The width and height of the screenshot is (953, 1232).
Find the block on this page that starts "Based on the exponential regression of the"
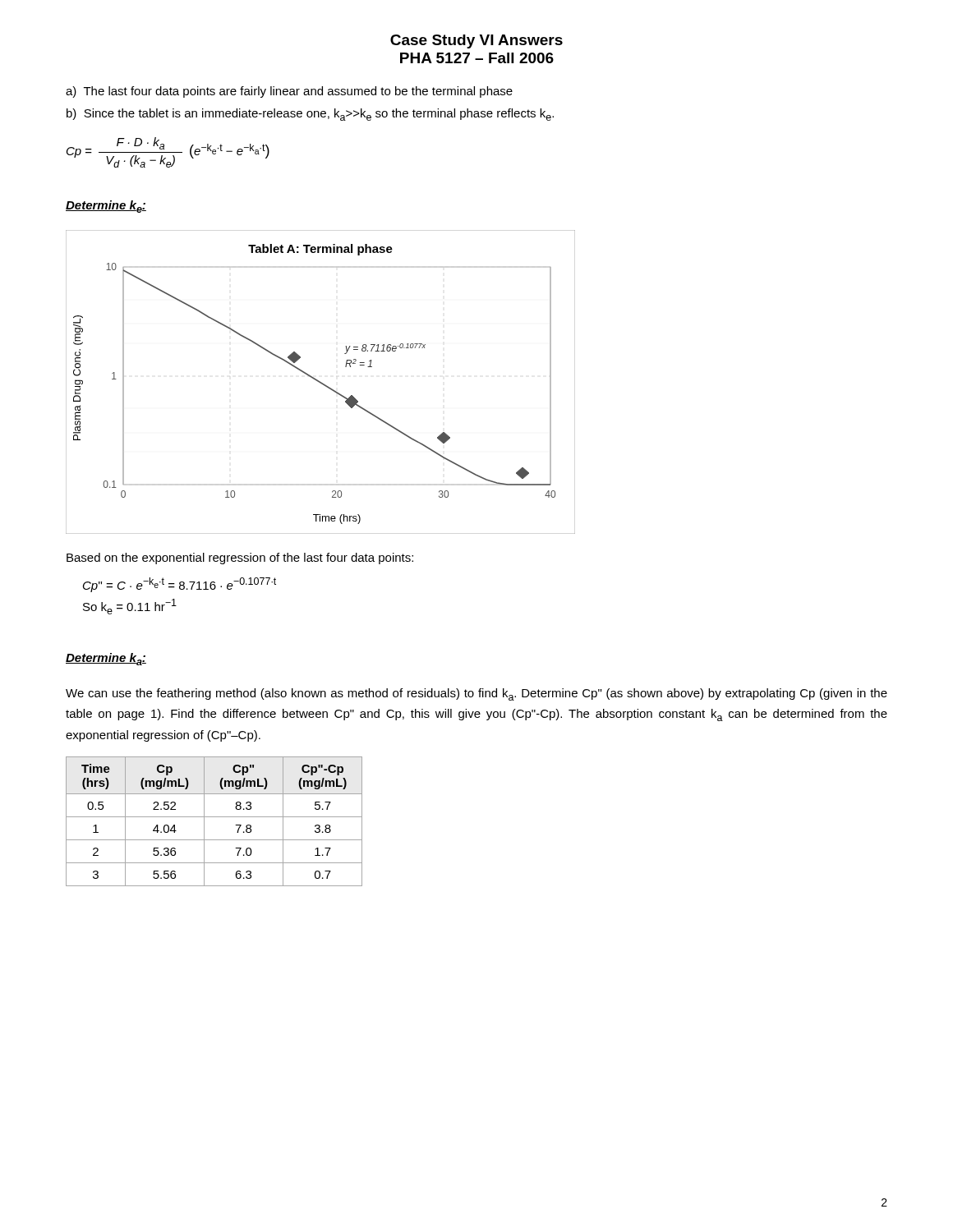coord(240,557)
